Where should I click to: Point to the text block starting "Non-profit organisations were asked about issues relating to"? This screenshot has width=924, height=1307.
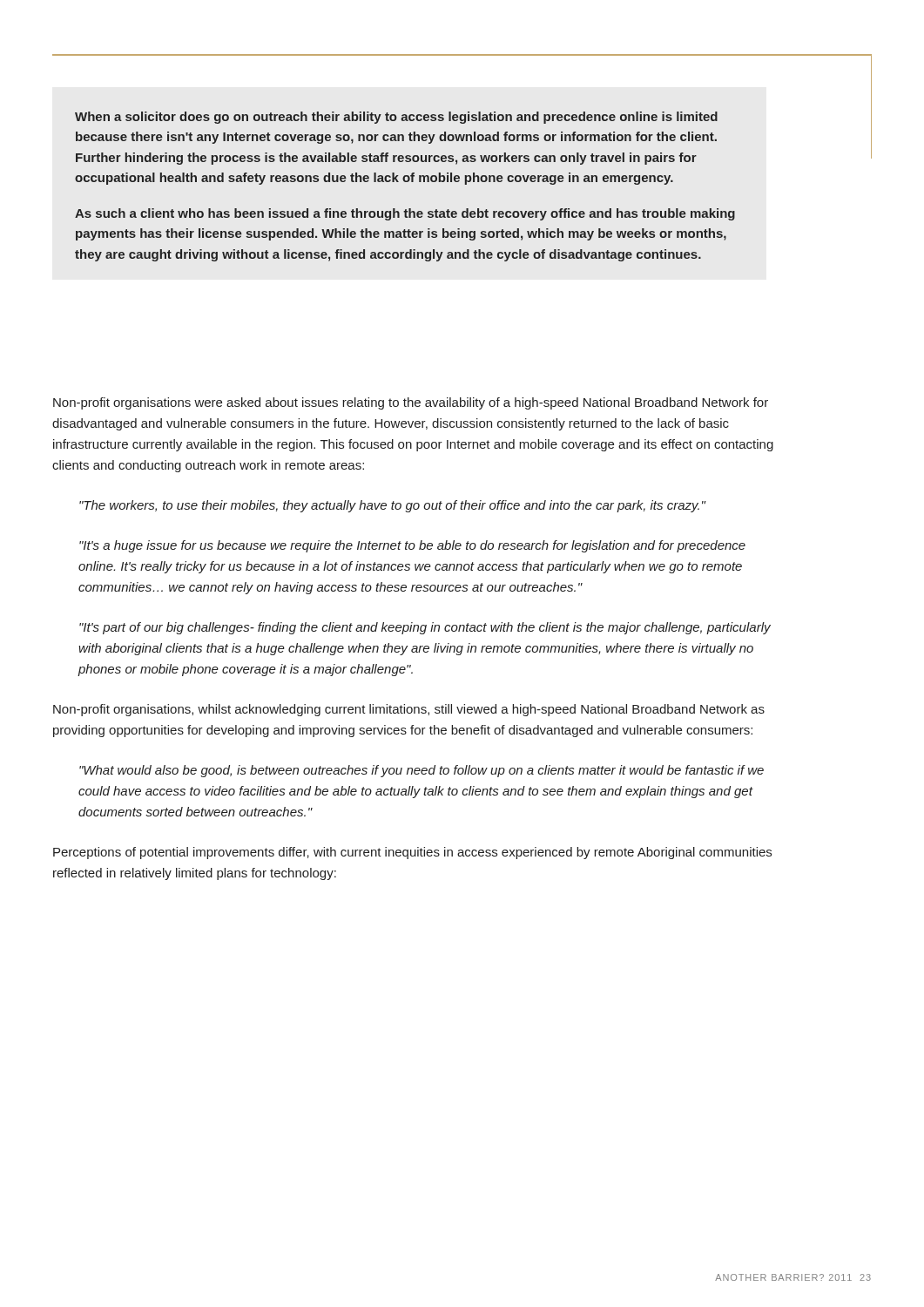point(414,434)
